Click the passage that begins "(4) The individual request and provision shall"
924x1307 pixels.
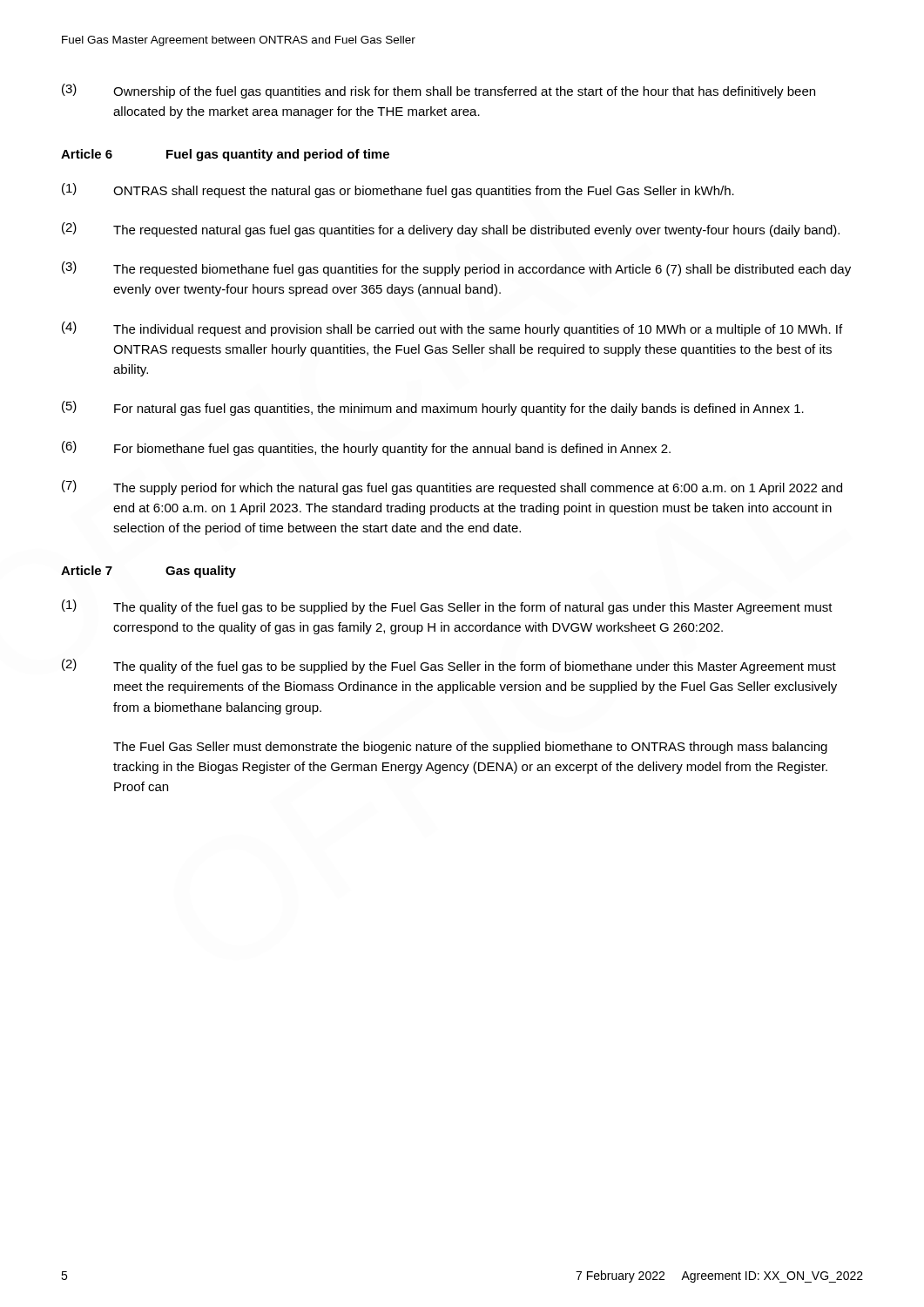coord(462,349)
